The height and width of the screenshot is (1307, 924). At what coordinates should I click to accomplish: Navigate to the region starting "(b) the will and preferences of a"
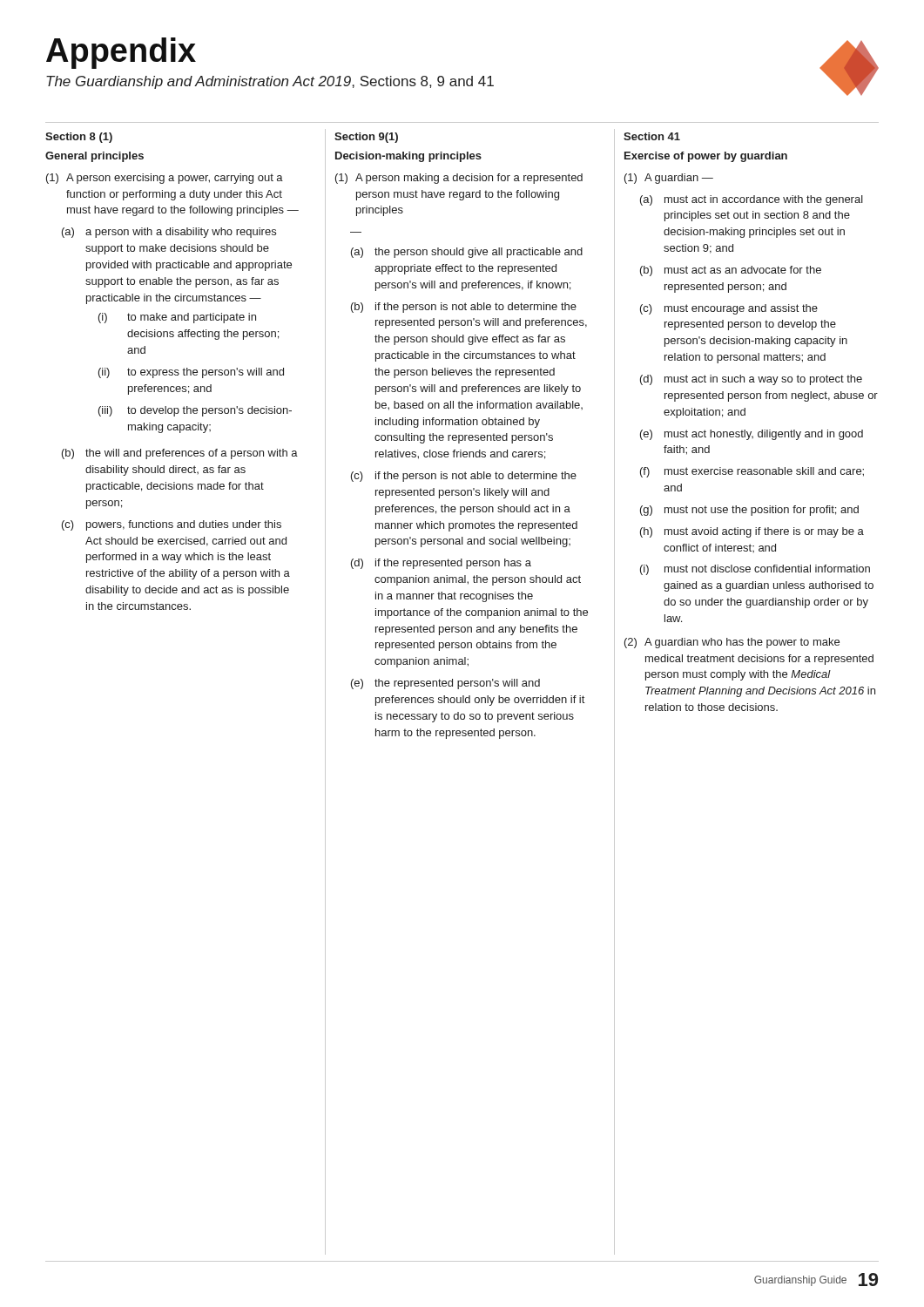pos(181,478)
